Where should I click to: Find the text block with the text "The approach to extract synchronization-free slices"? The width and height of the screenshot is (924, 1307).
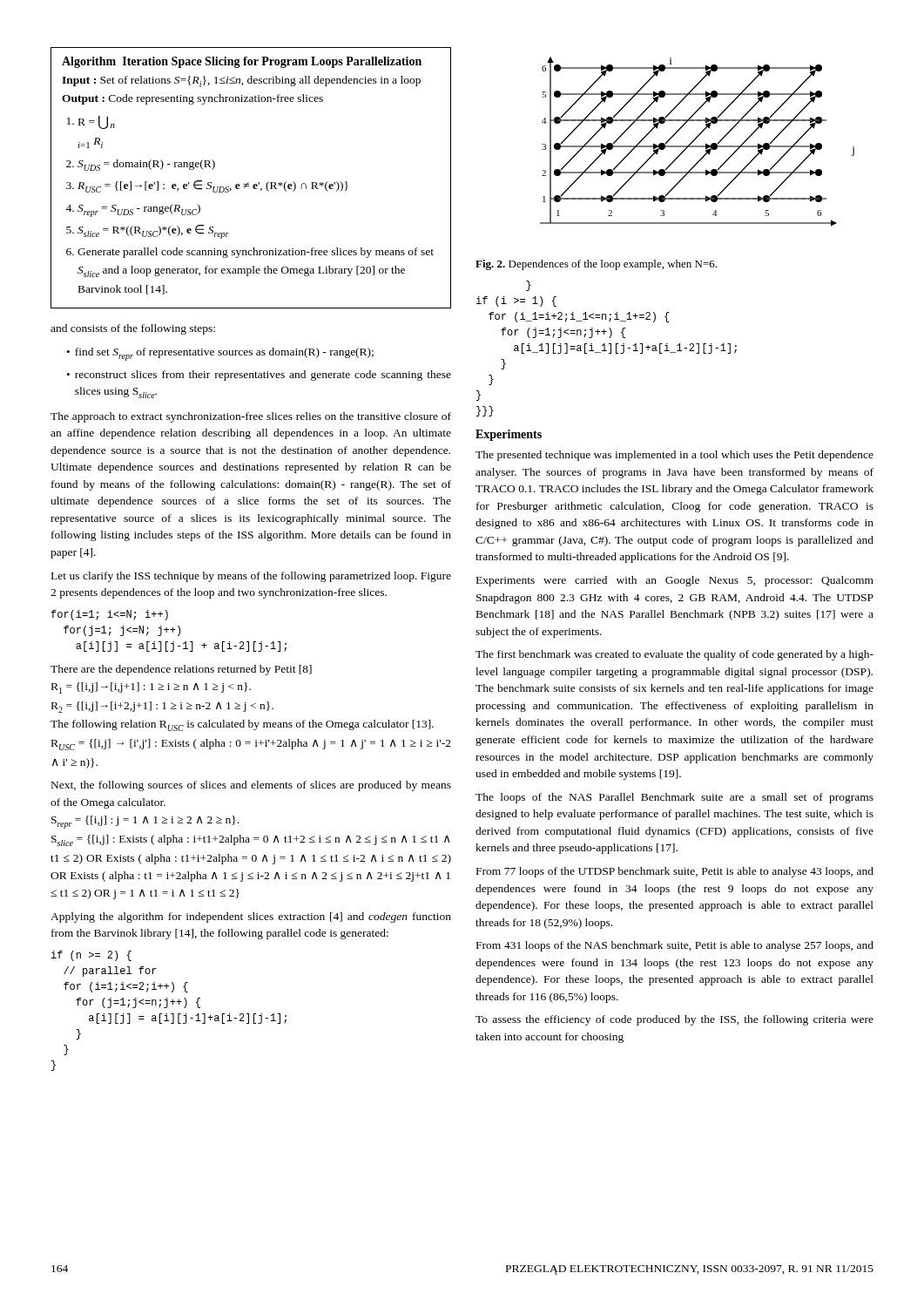pos(251,484)
